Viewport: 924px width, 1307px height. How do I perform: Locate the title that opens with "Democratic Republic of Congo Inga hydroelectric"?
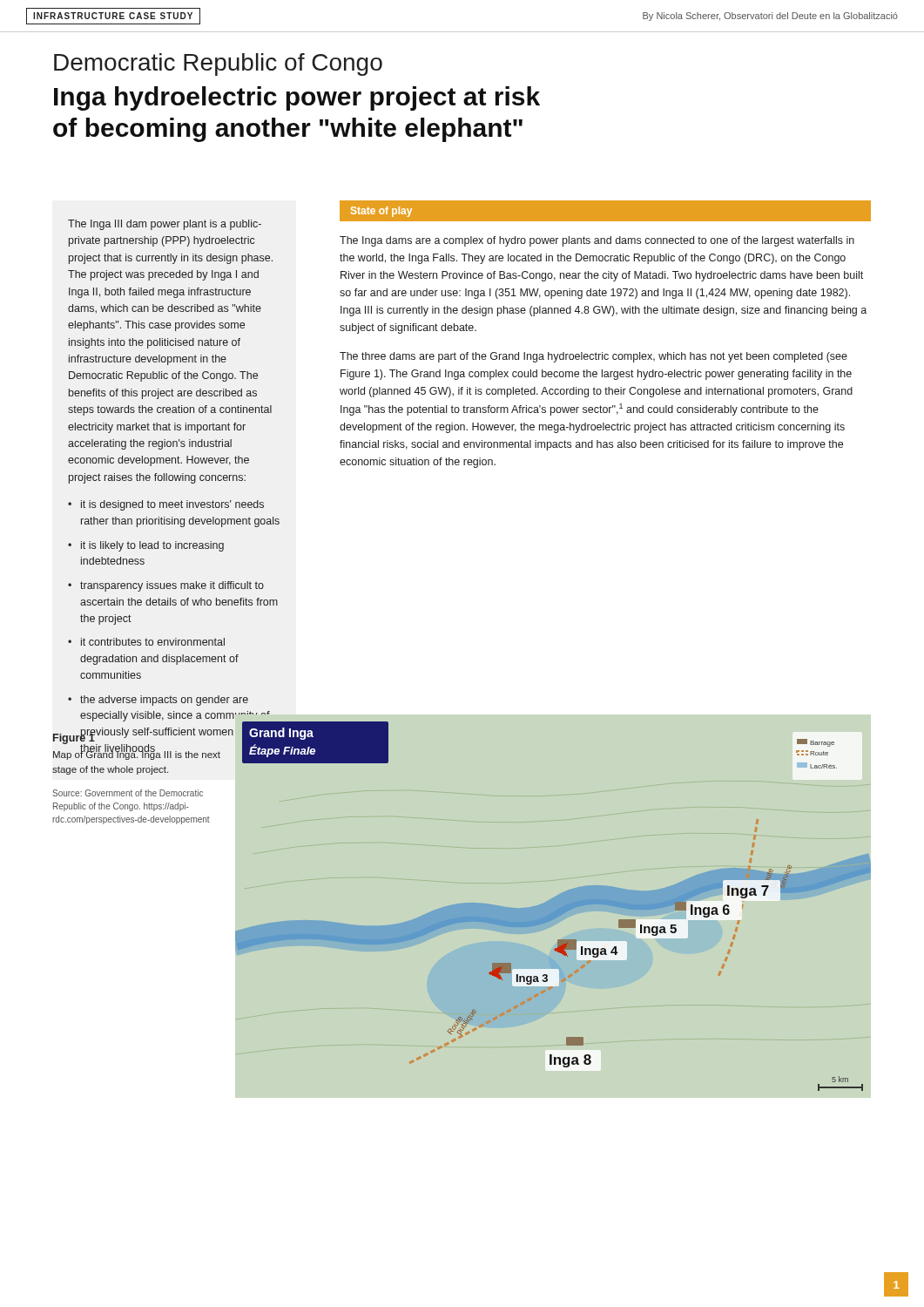point(314,96)
